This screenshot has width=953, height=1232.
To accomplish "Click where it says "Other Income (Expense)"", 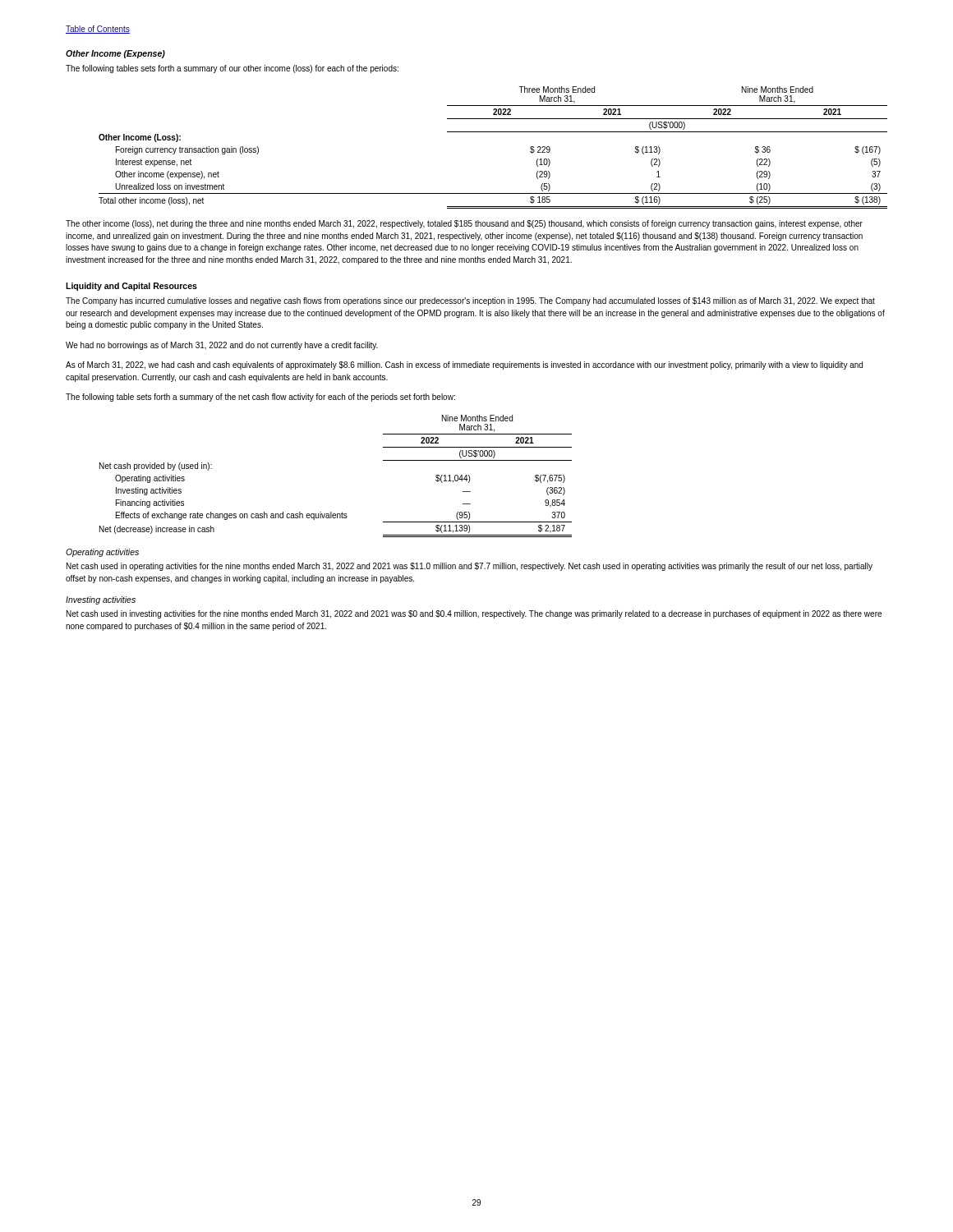I will pyautogui.click(x=115, y=53).
